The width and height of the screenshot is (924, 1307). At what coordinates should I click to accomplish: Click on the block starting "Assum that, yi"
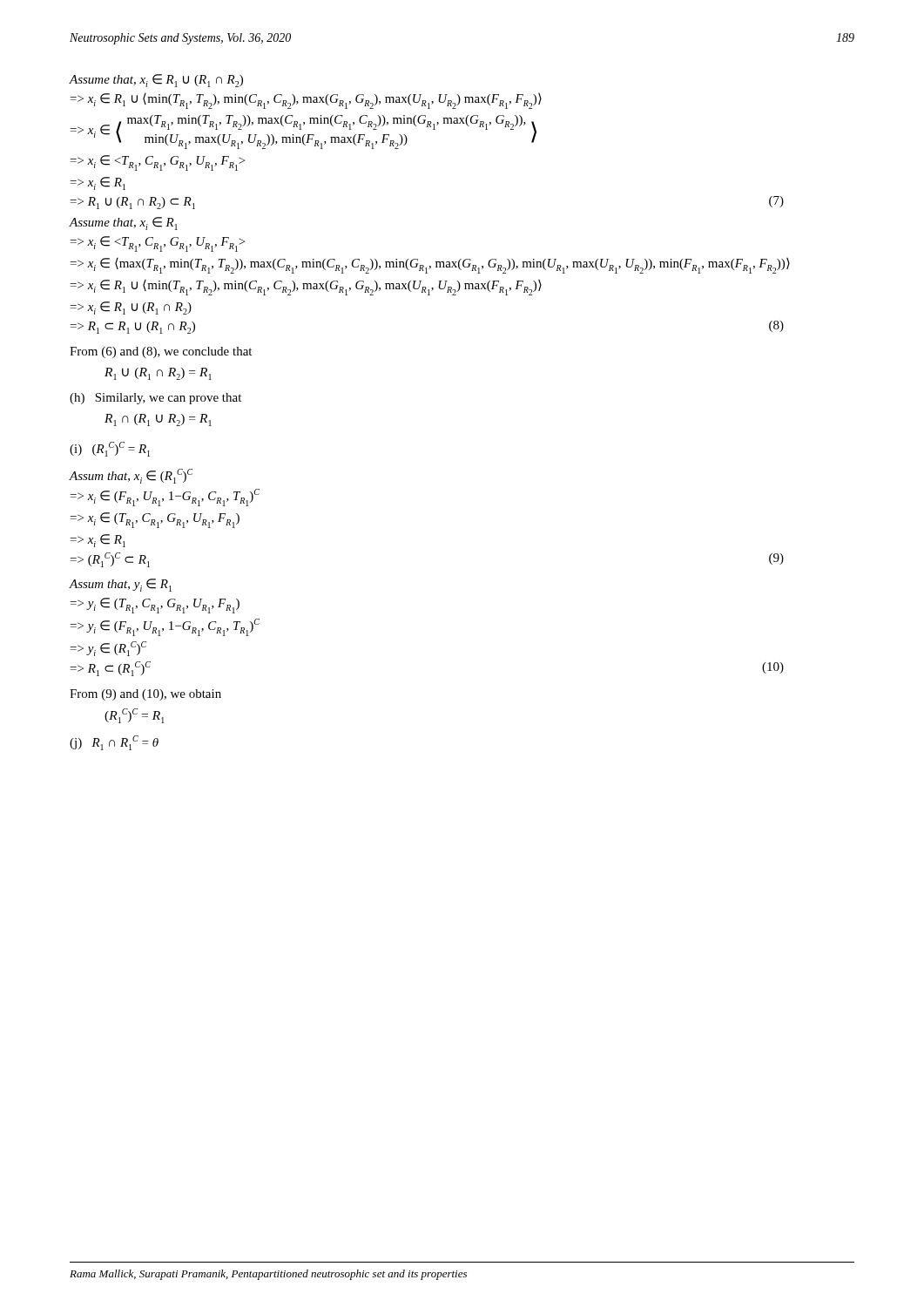(x=120, y=585)
